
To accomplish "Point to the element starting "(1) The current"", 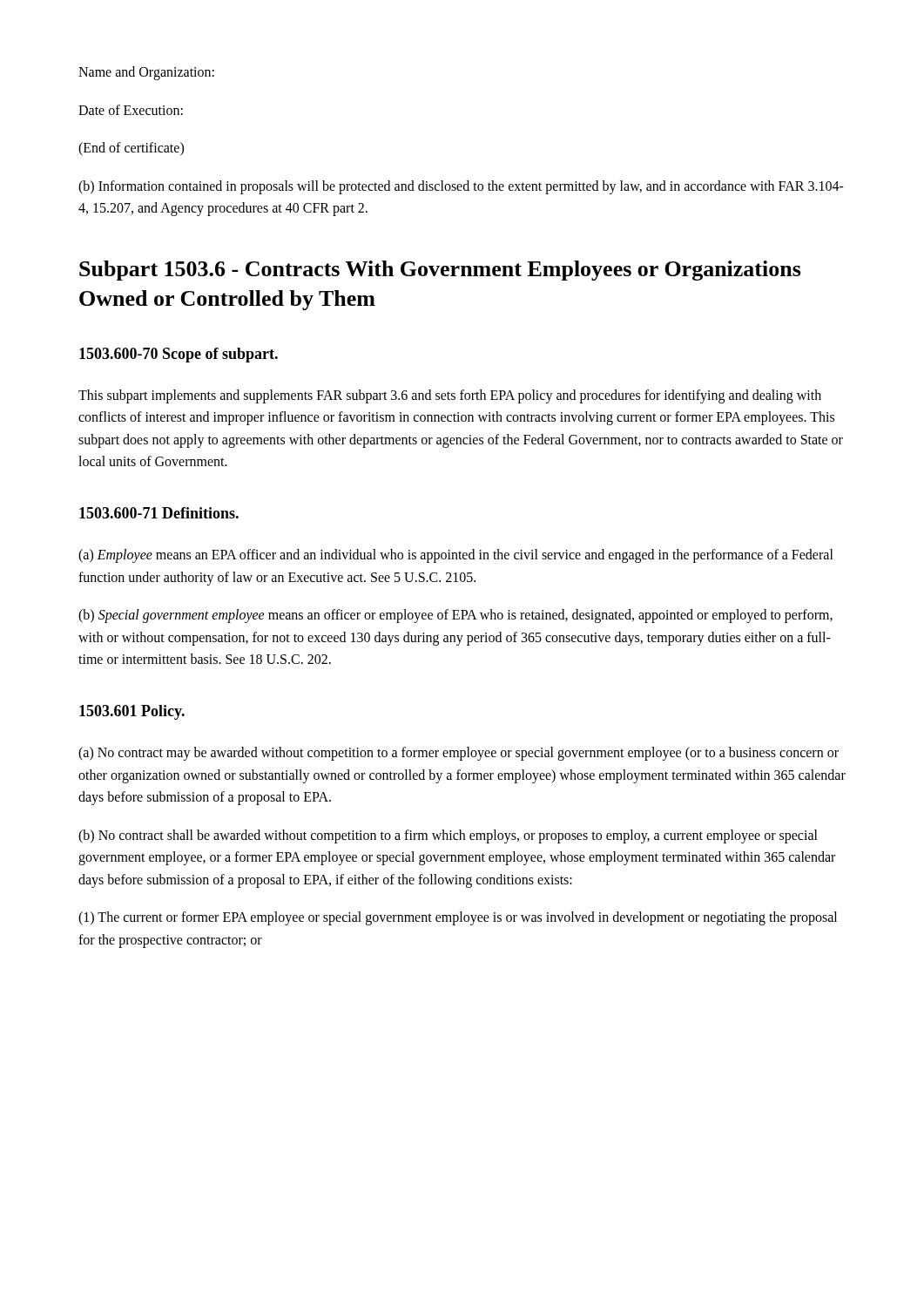I will pos(458,929).
